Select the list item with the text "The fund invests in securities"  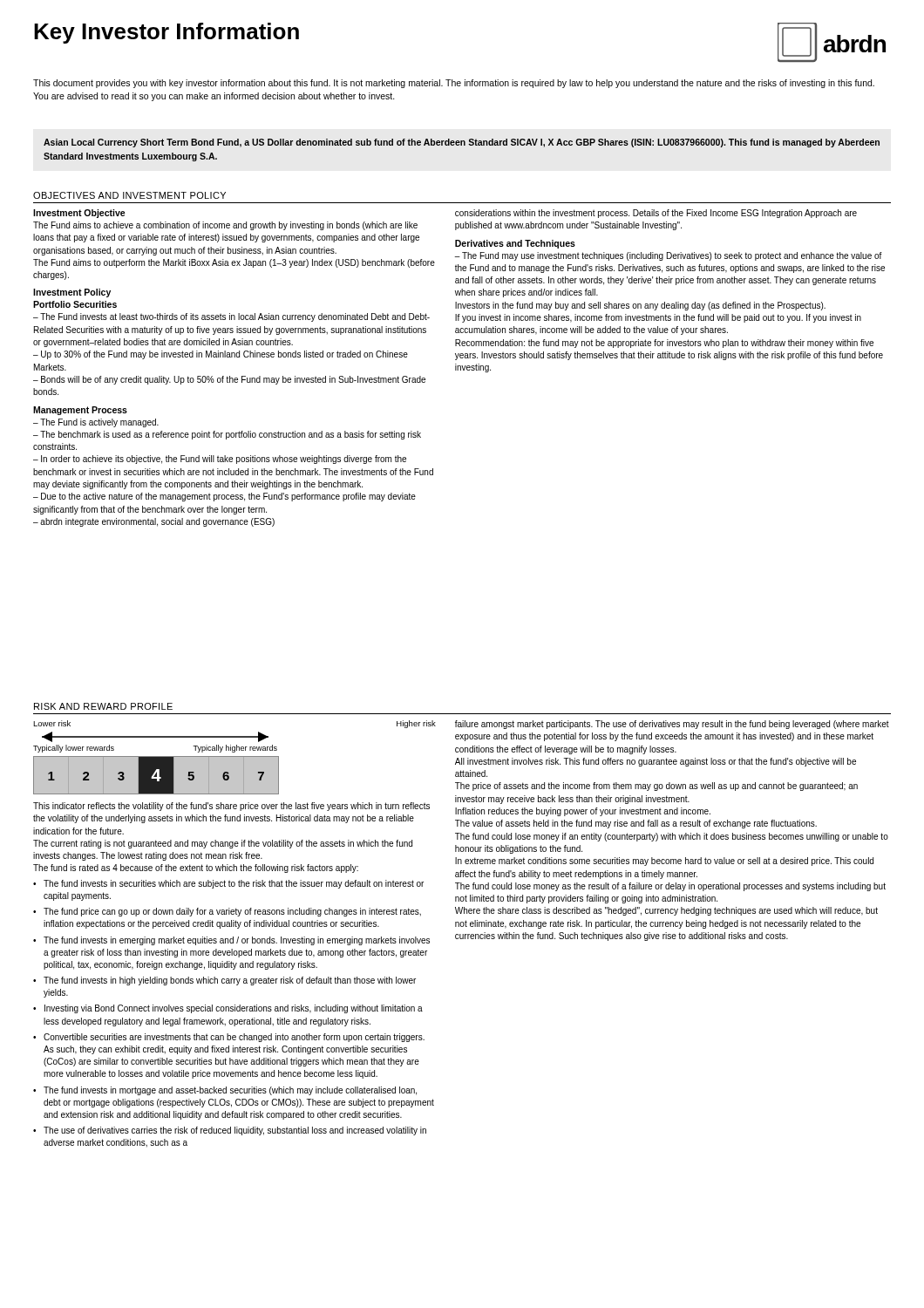(234, 890)
